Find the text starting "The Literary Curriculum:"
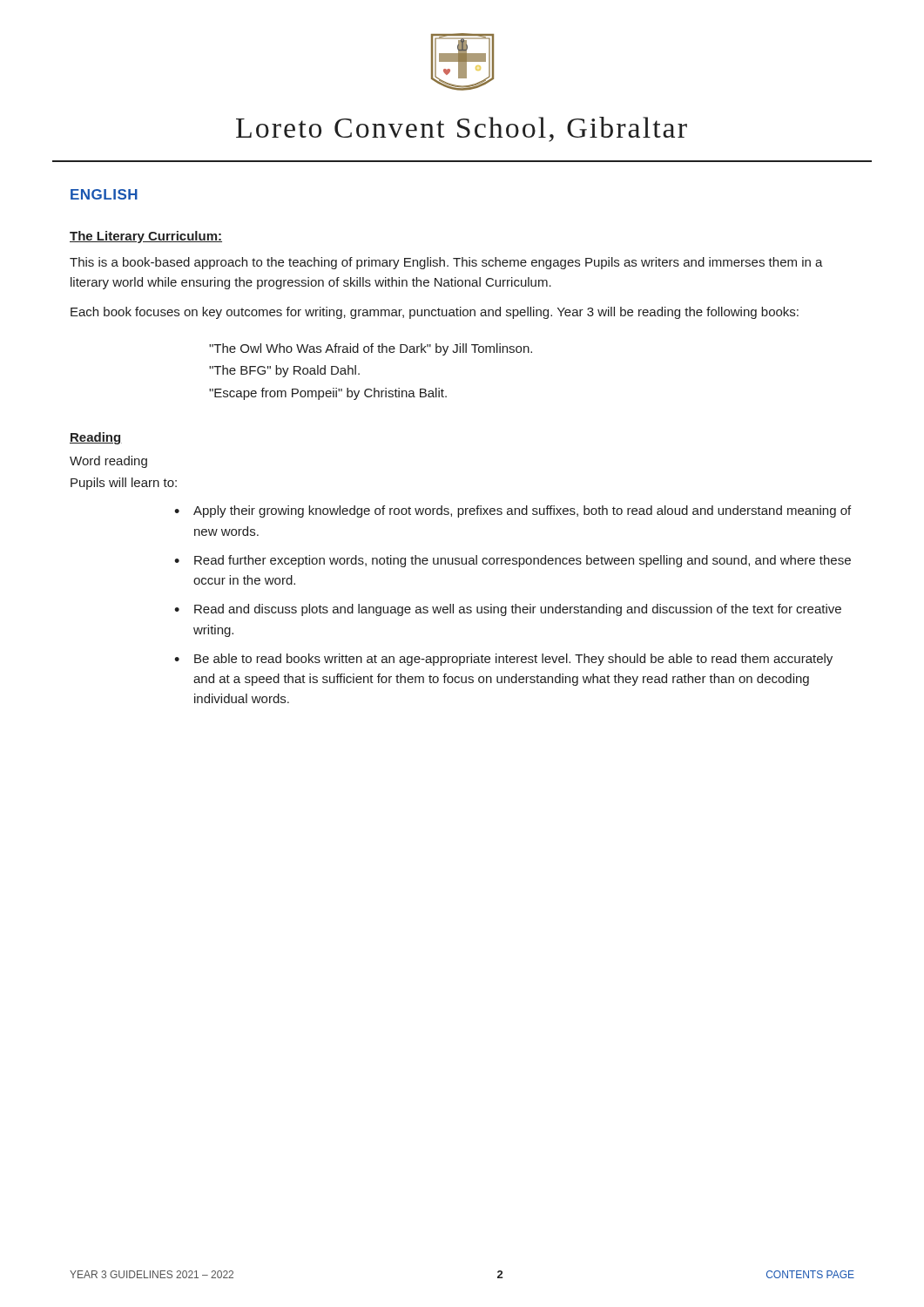The image size is (924, 1307). click(x=146, y=236)
